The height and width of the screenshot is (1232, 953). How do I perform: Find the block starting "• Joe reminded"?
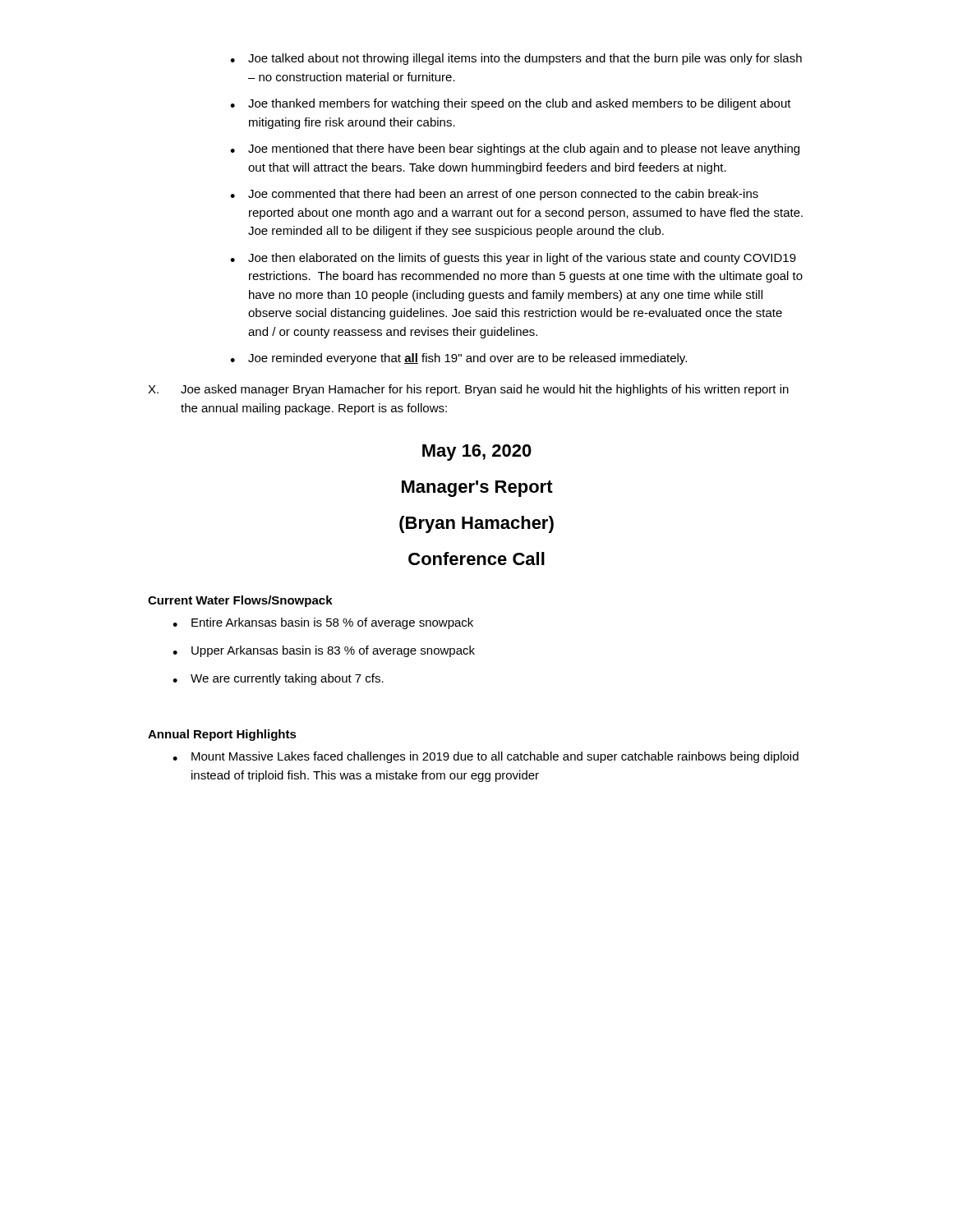pyautogui.click(x=518, y=361)
